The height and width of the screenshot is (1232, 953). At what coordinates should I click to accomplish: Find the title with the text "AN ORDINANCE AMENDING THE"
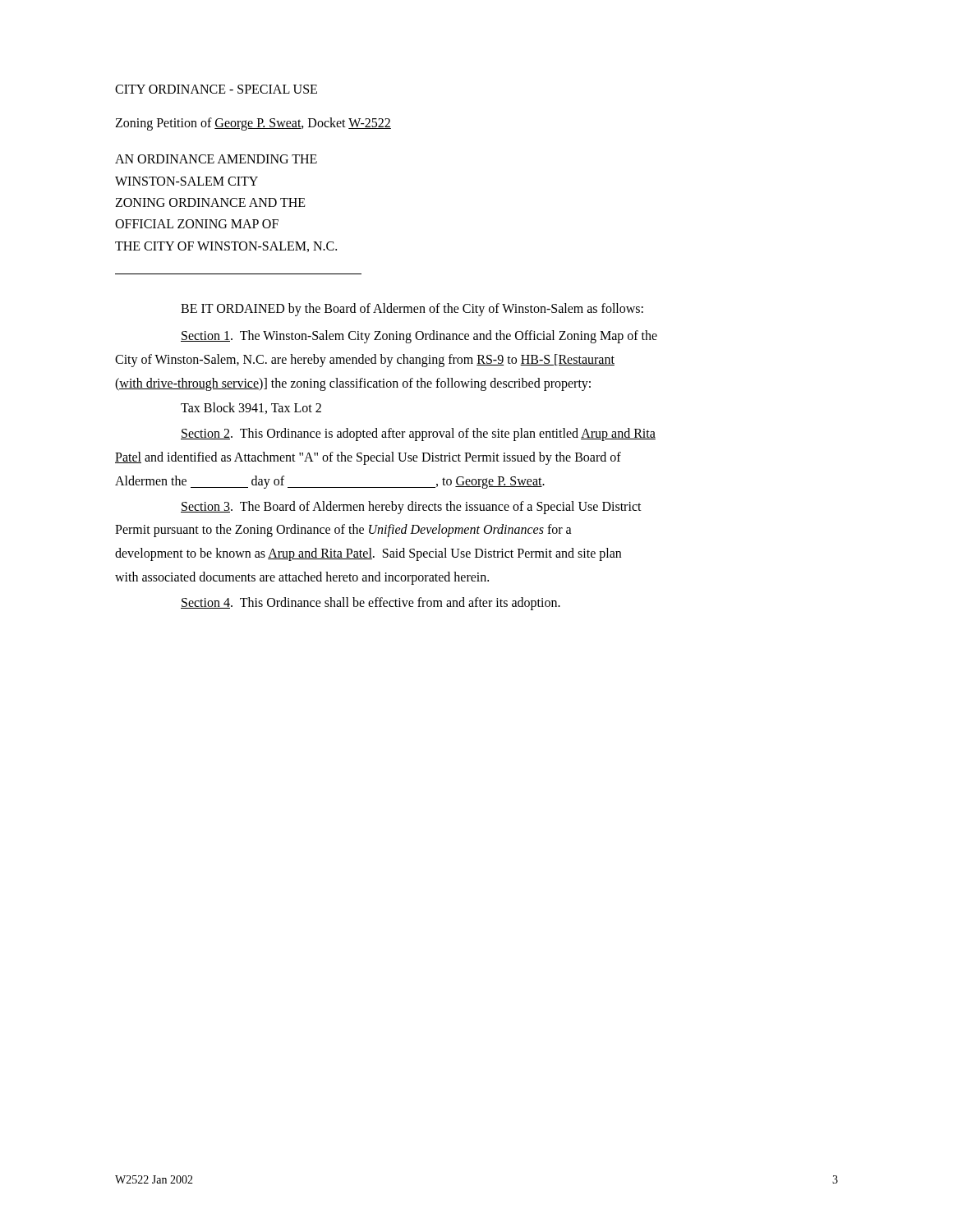[x=226, y=202]
